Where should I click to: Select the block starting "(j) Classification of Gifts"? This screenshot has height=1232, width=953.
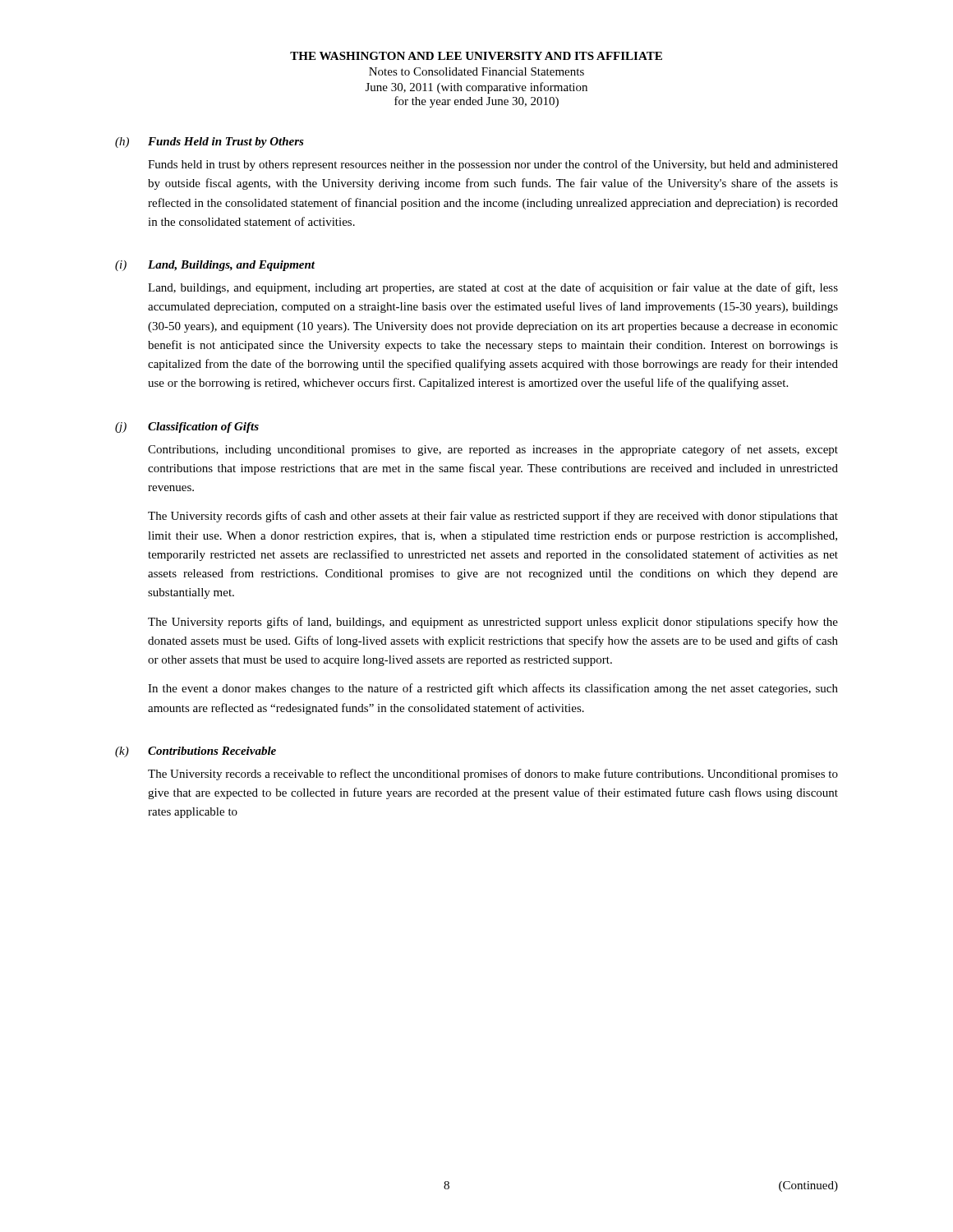[187, 426]
